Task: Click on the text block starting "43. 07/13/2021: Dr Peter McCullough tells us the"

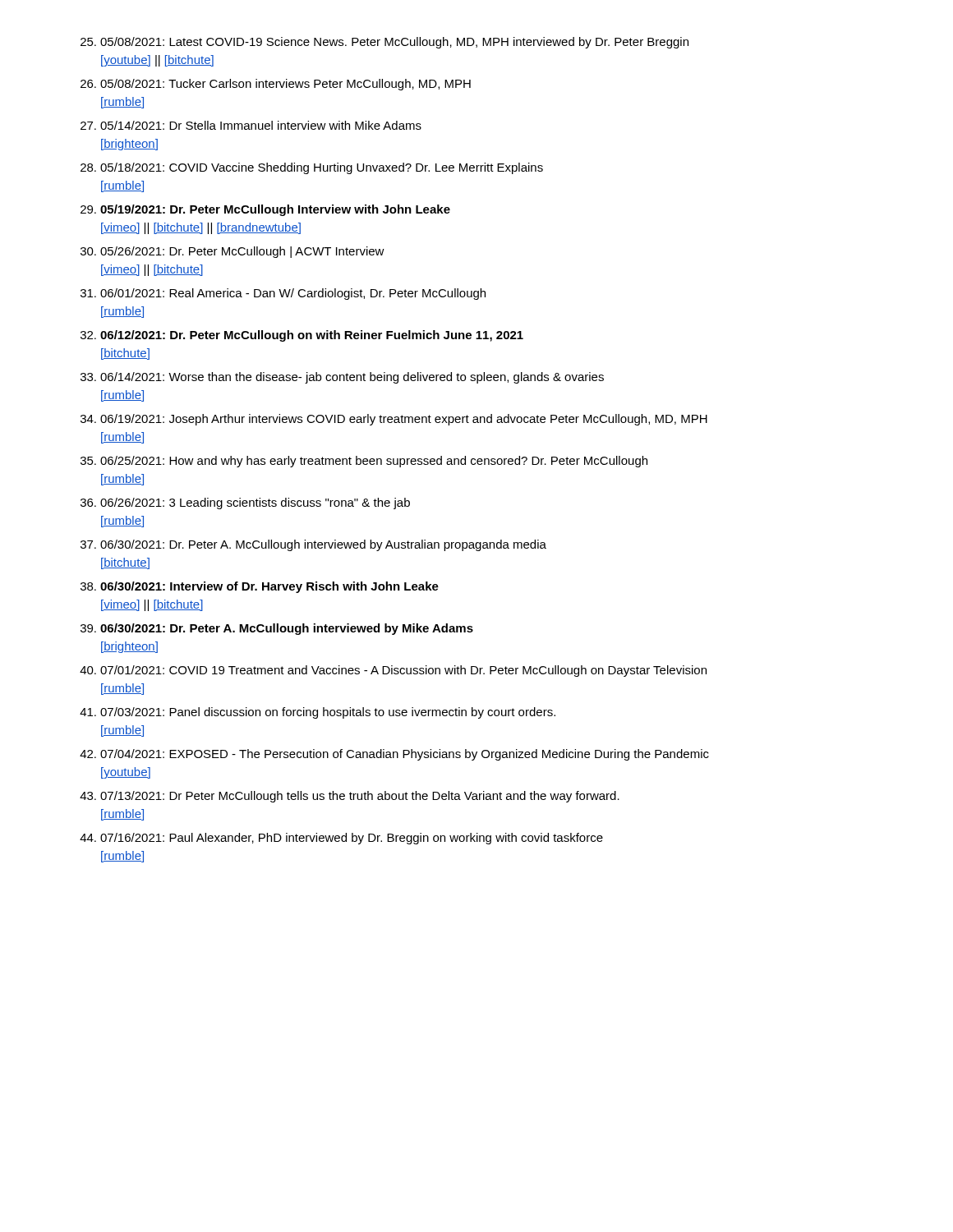Action: coord(476,805)
